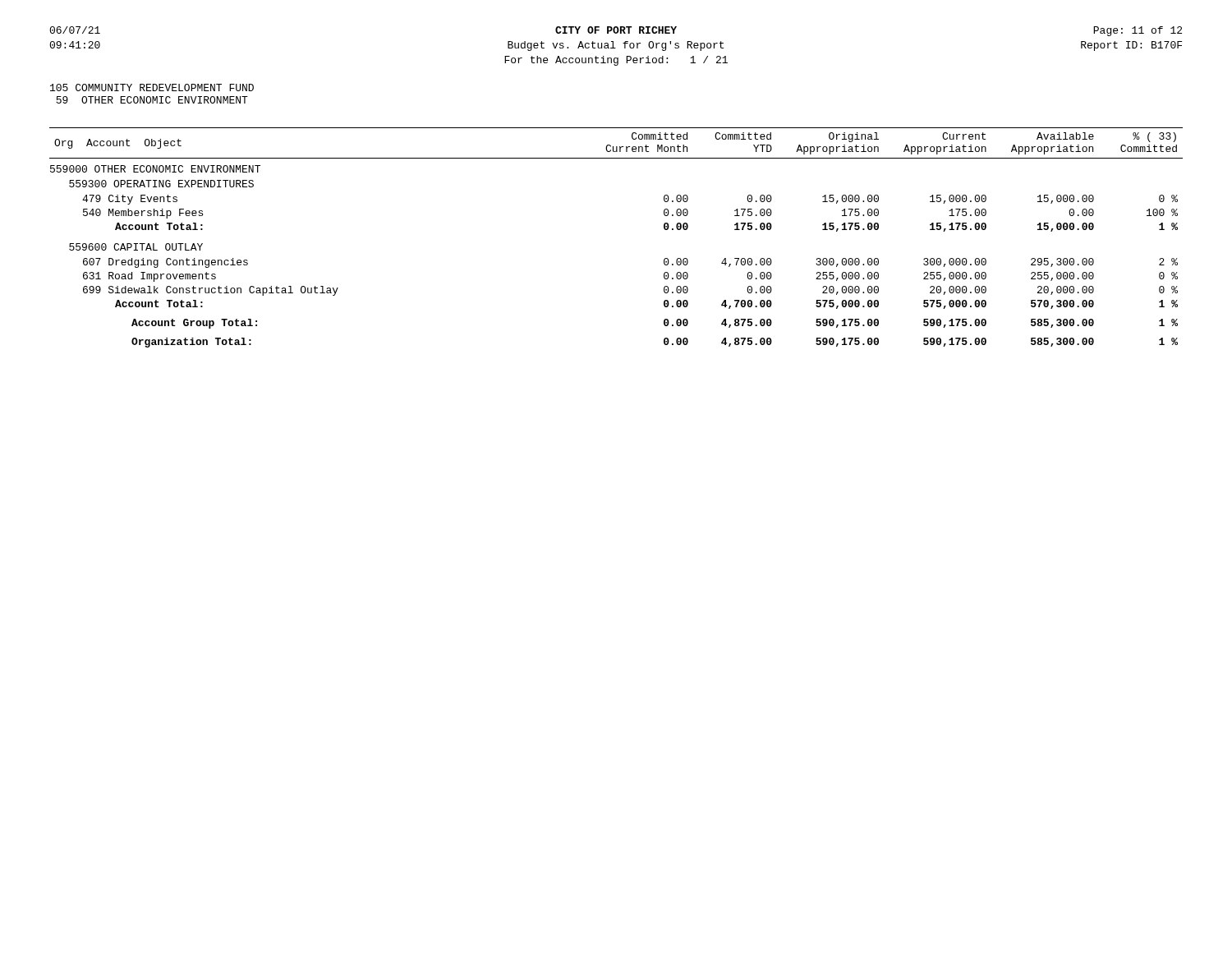Click on the table containing "Committed Current Month"

pos(616,238)
